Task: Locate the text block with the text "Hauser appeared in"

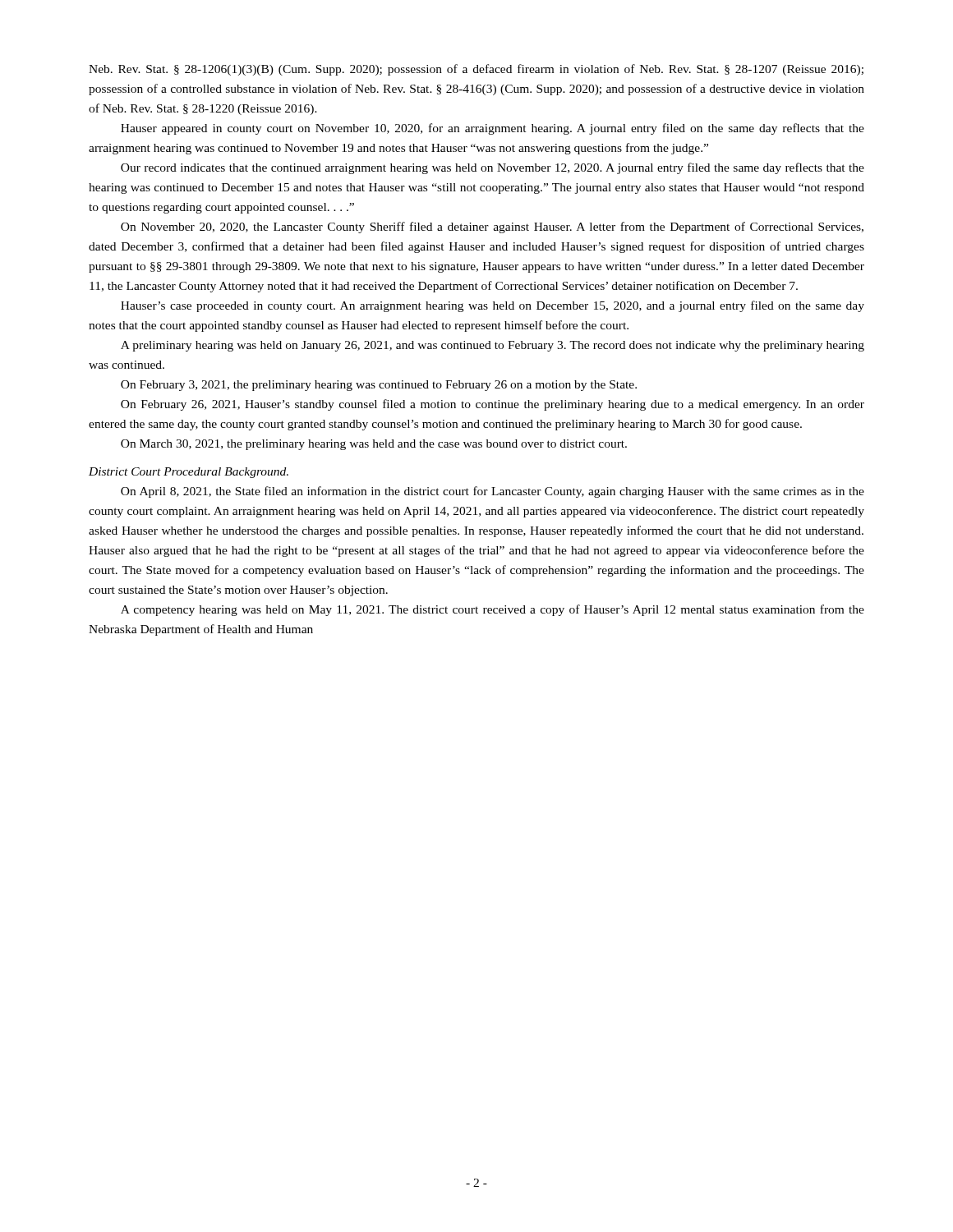Action: point(476,138)
